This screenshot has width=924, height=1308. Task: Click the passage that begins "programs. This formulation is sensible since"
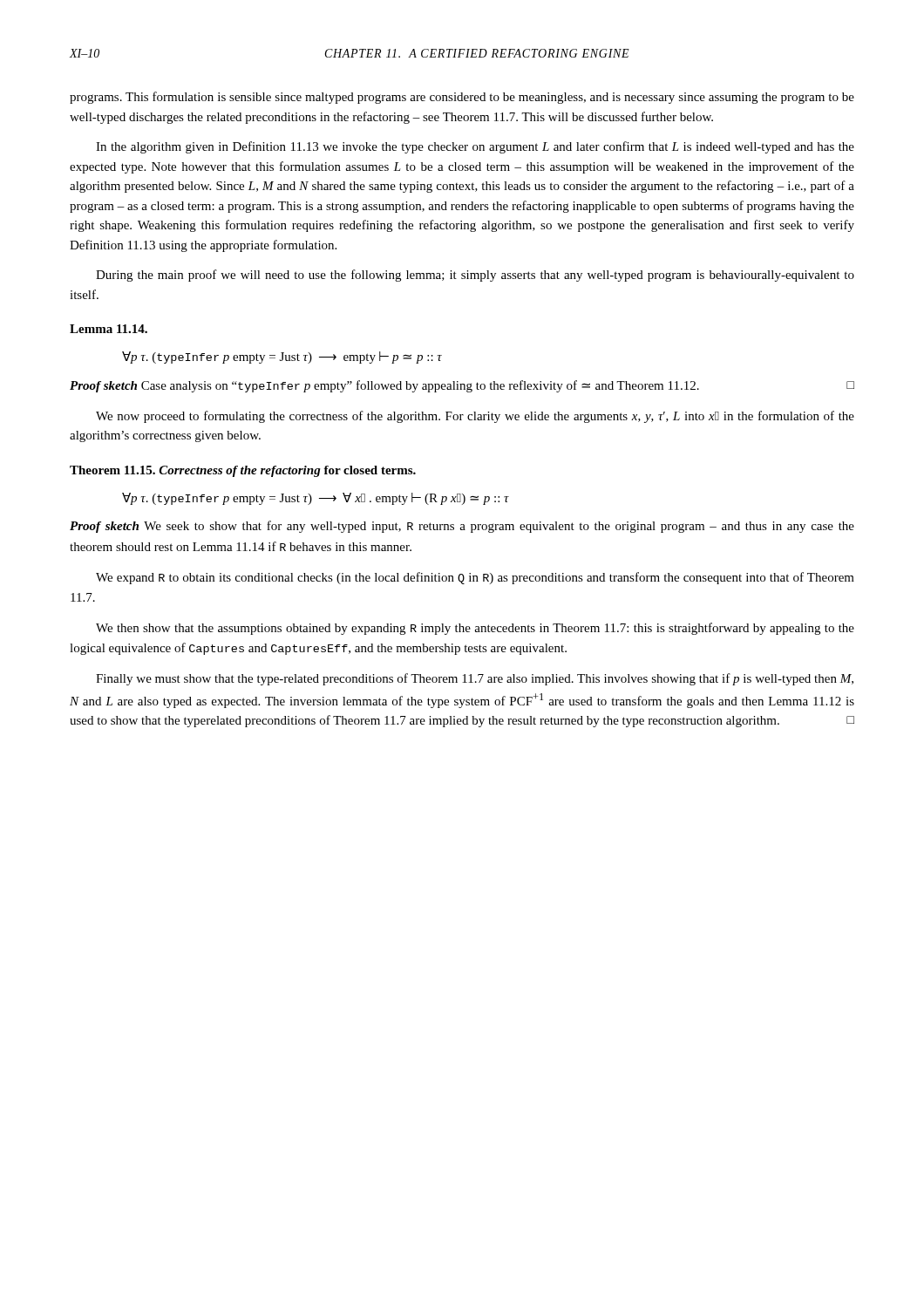tap(462, 107)
